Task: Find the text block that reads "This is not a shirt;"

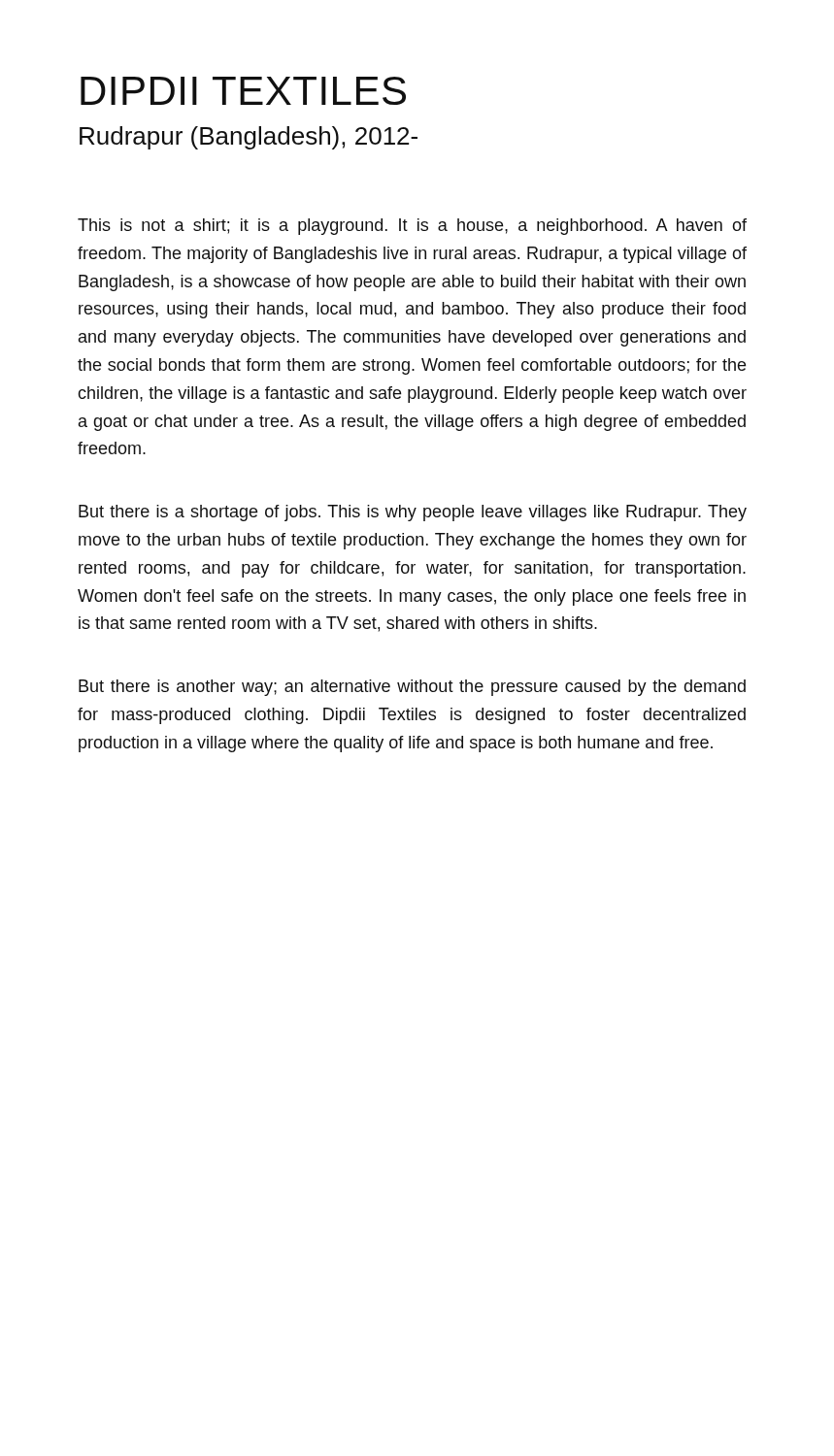Action: point(412,337)
